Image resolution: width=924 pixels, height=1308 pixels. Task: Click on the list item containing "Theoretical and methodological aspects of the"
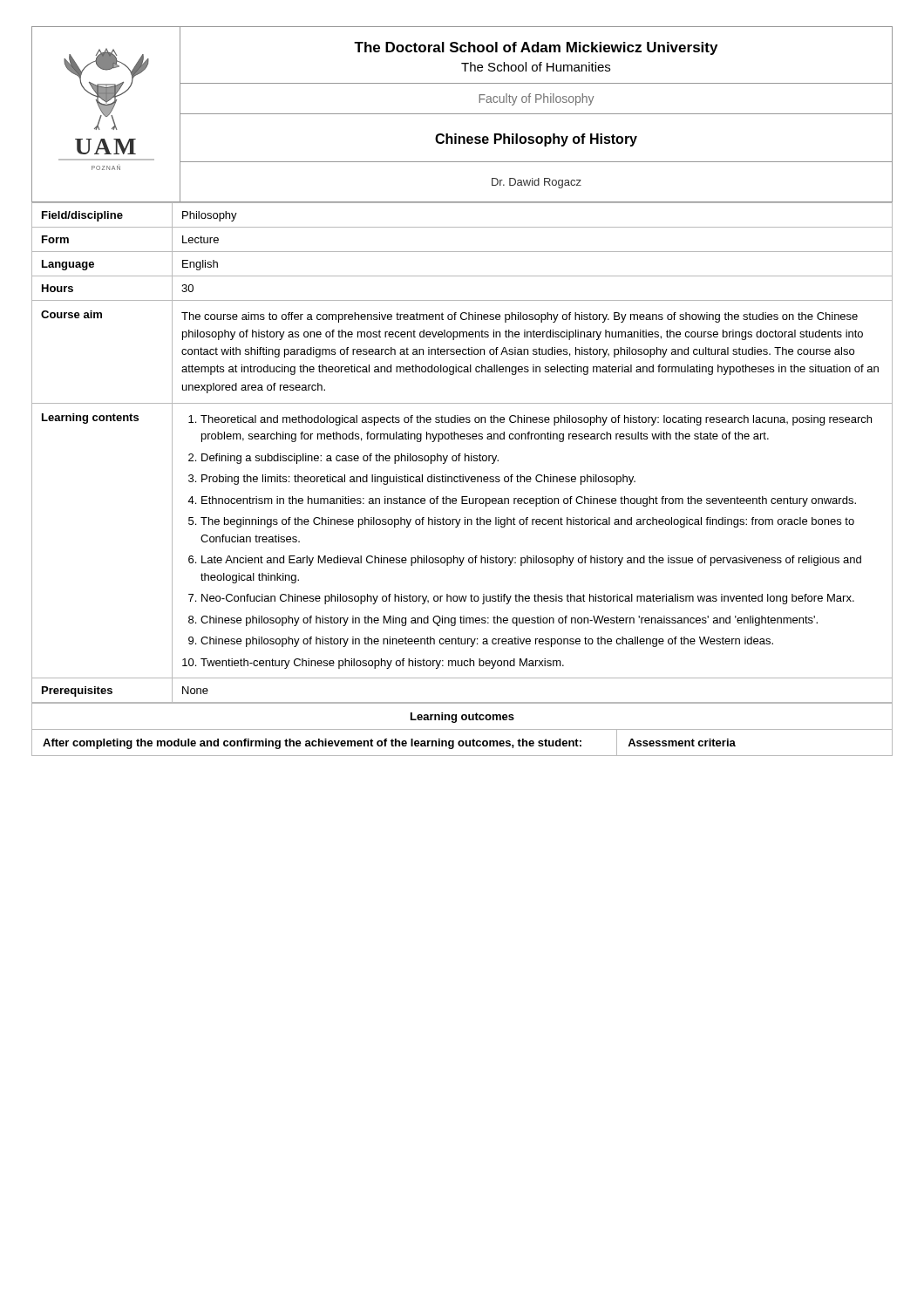tap(537, 427)
